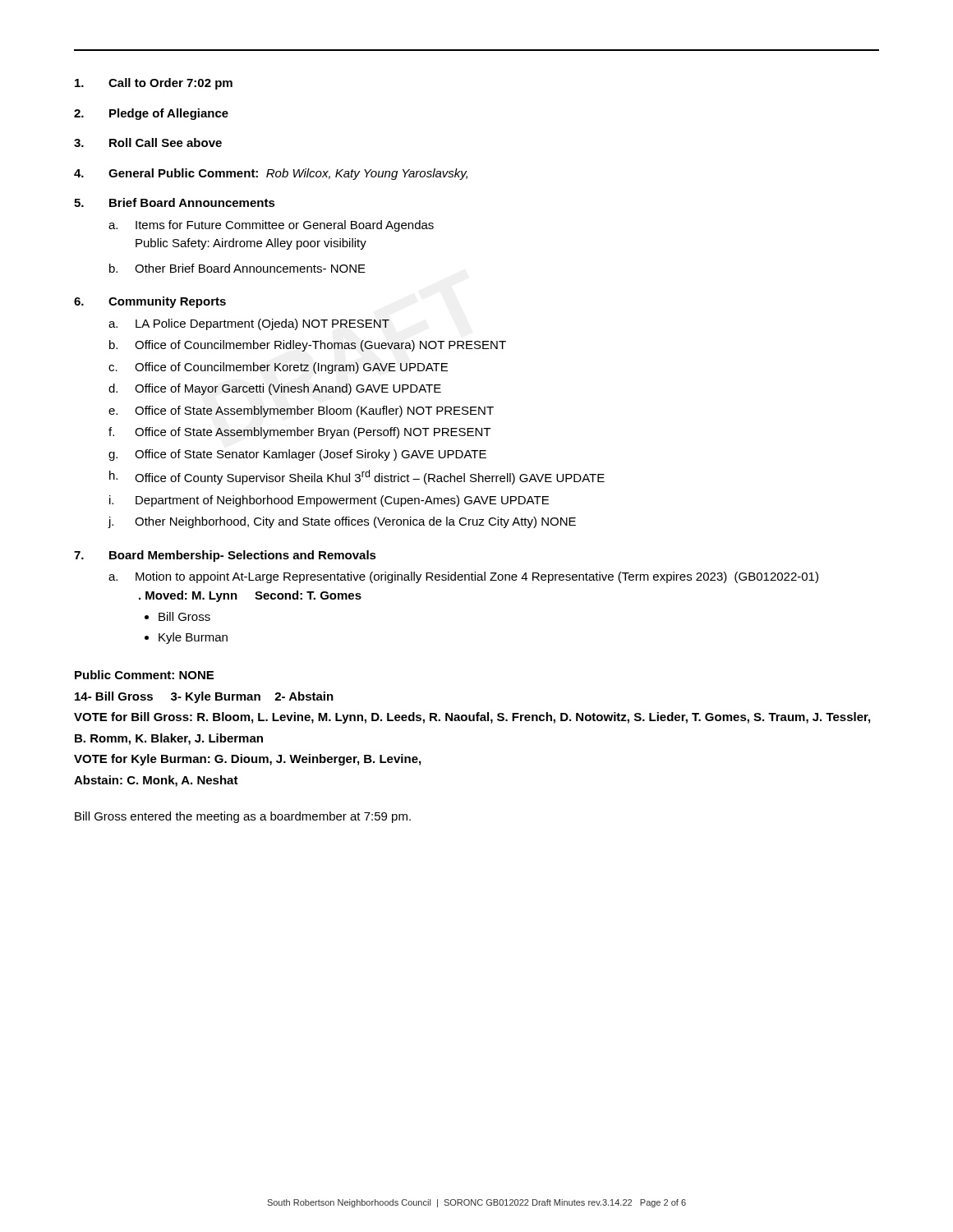Viewport: 953px width, 1232px height.
Task: Select the text block with the text "Bill Gross entered the meeting as a"
Action: coord(243,816)
